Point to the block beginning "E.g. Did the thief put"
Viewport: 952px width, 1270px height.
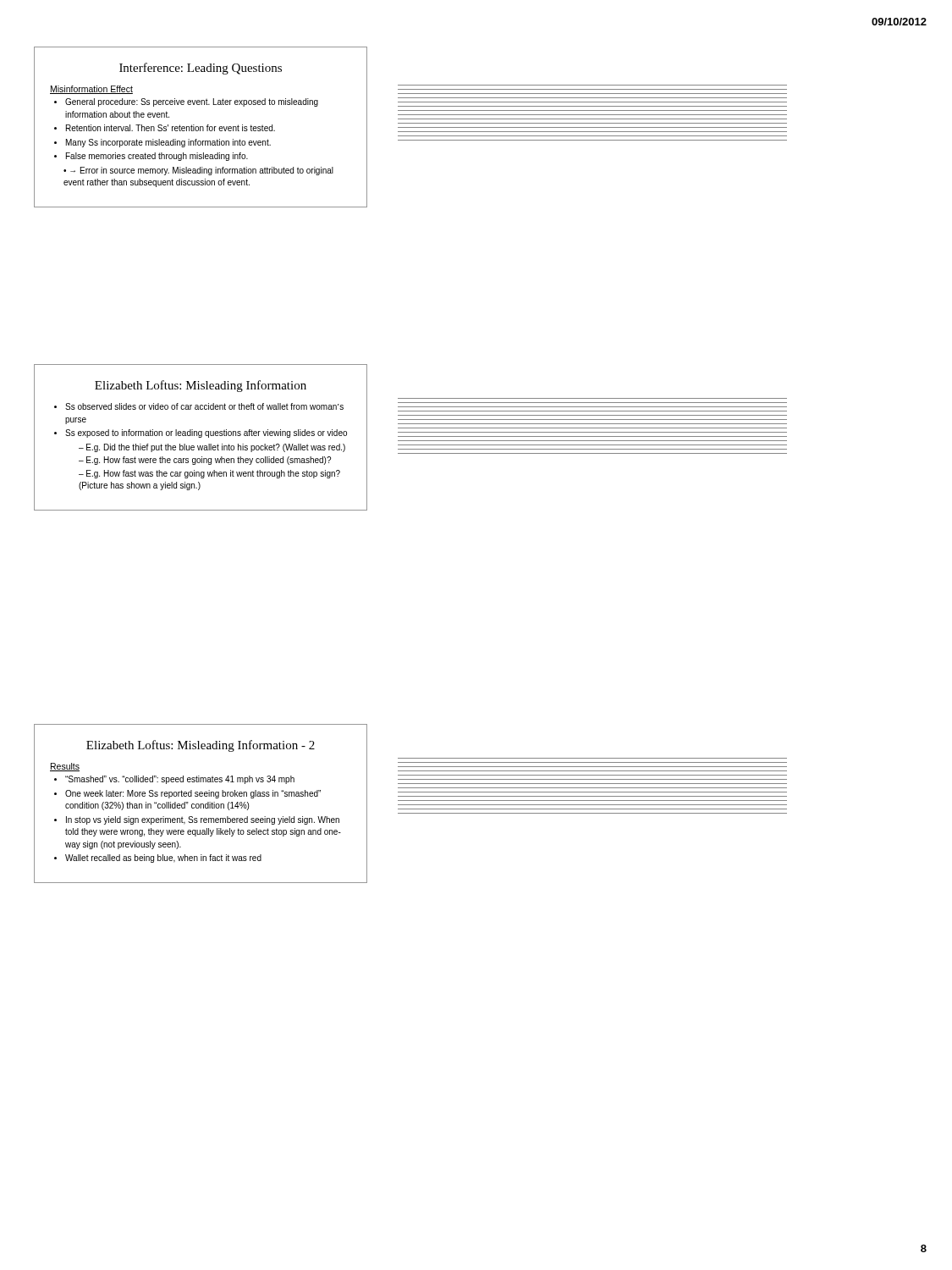point(216,447)
